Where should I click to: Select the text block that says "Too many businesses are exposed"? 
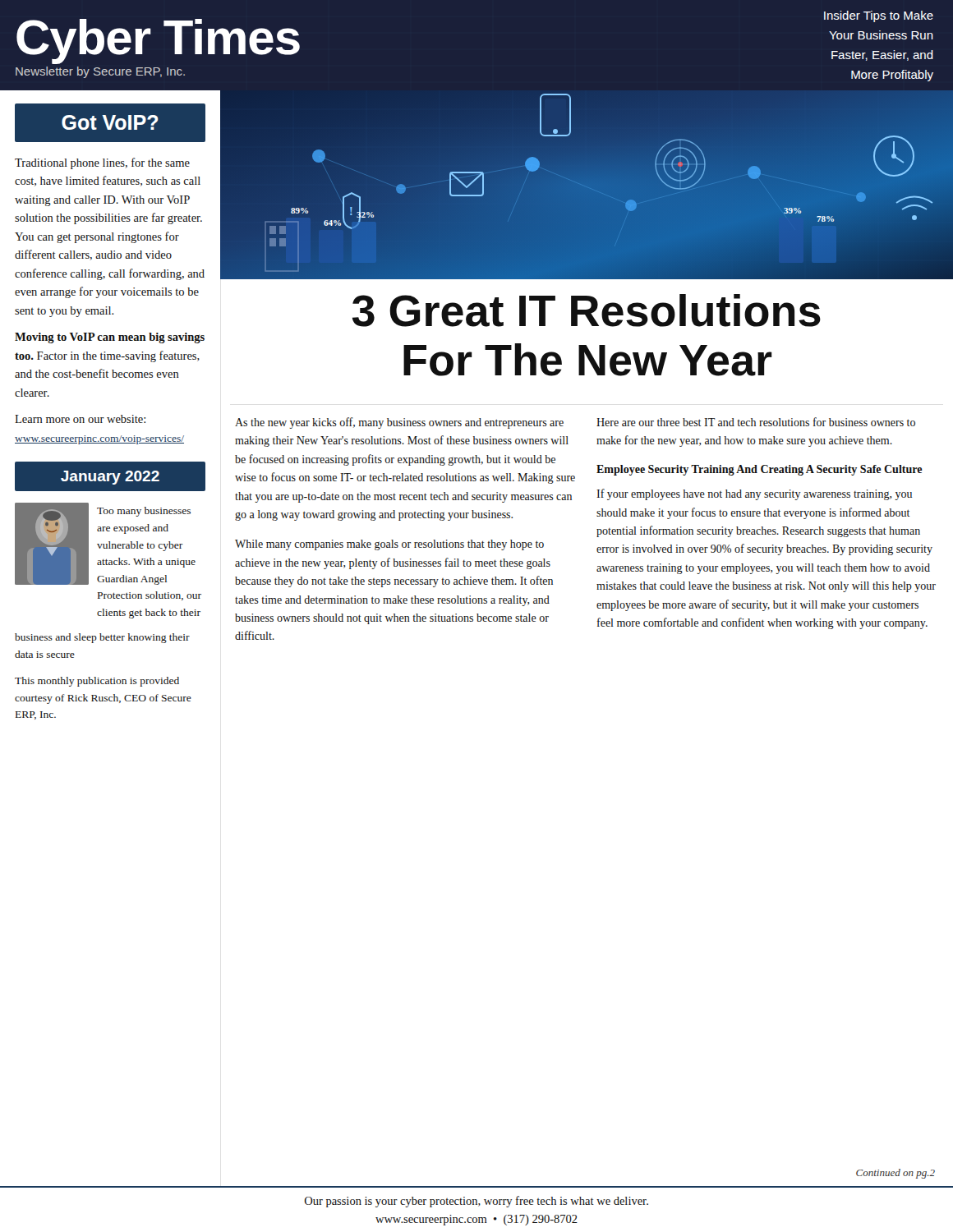click(x=110, y=562)
